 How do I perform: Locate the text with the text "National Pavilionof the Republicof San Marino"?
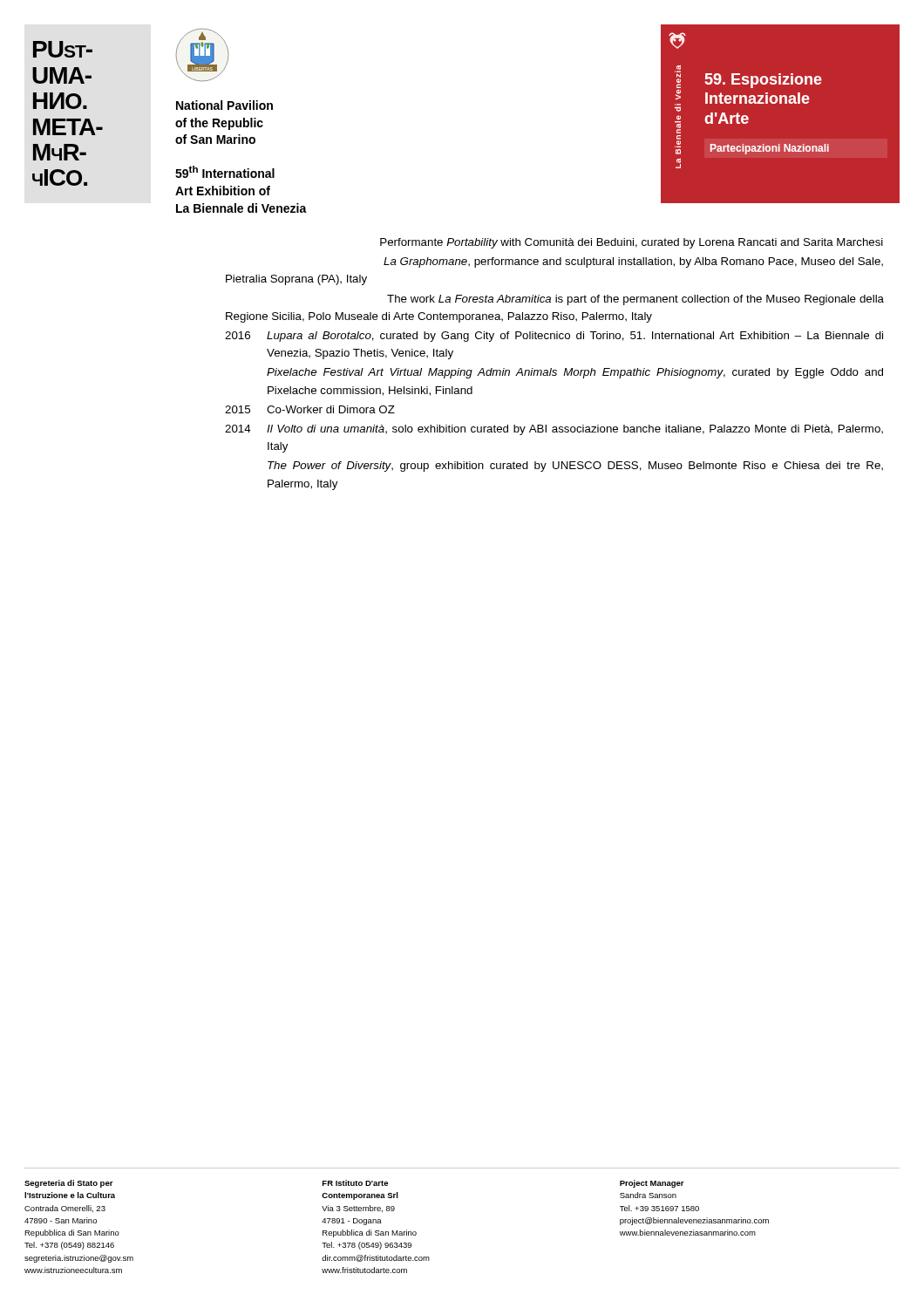[x=224, y=123]
